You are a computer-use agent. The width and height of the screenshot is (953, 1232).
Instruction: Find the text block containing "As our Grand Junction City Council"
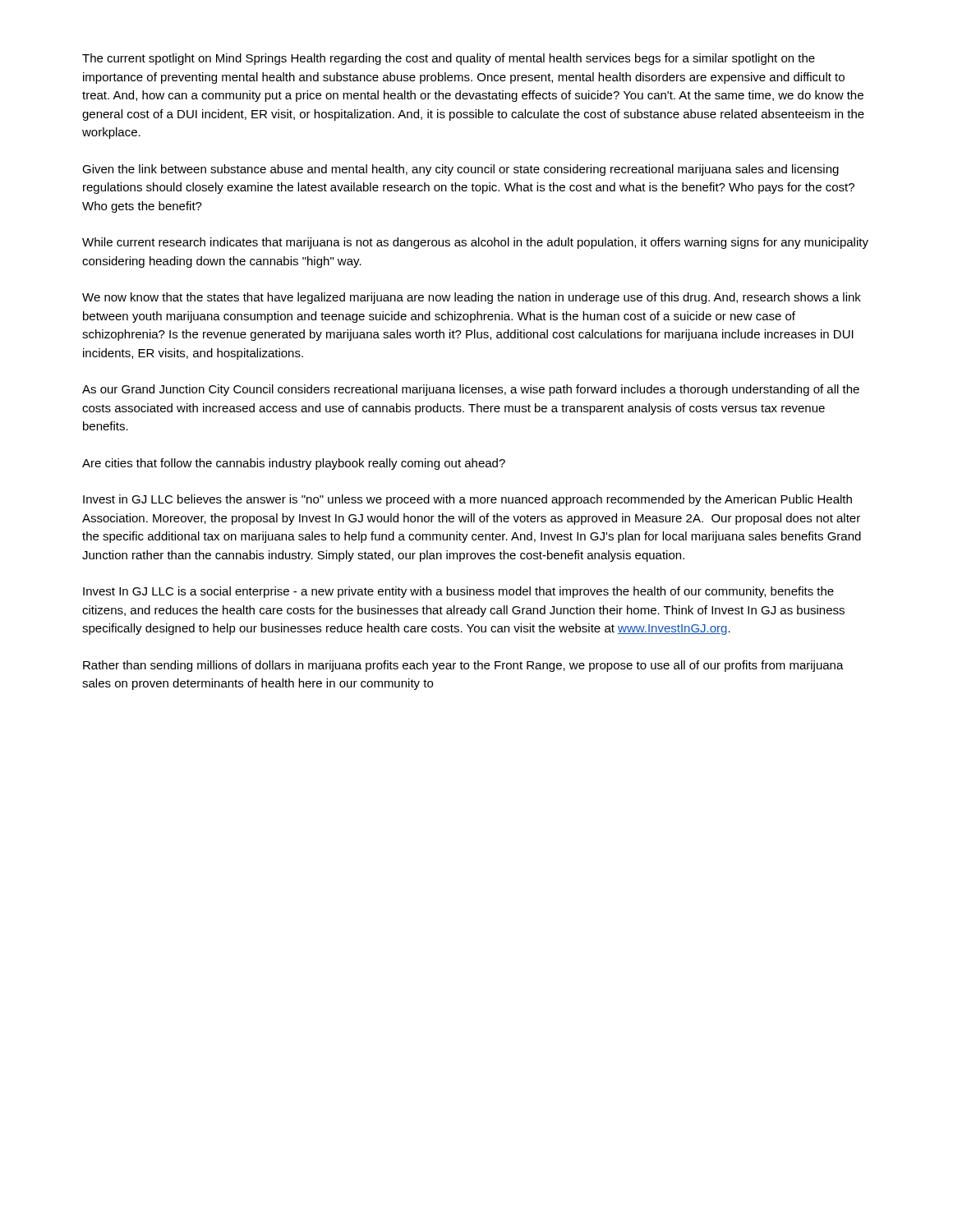pyautogui.click(x=471, y=407)
